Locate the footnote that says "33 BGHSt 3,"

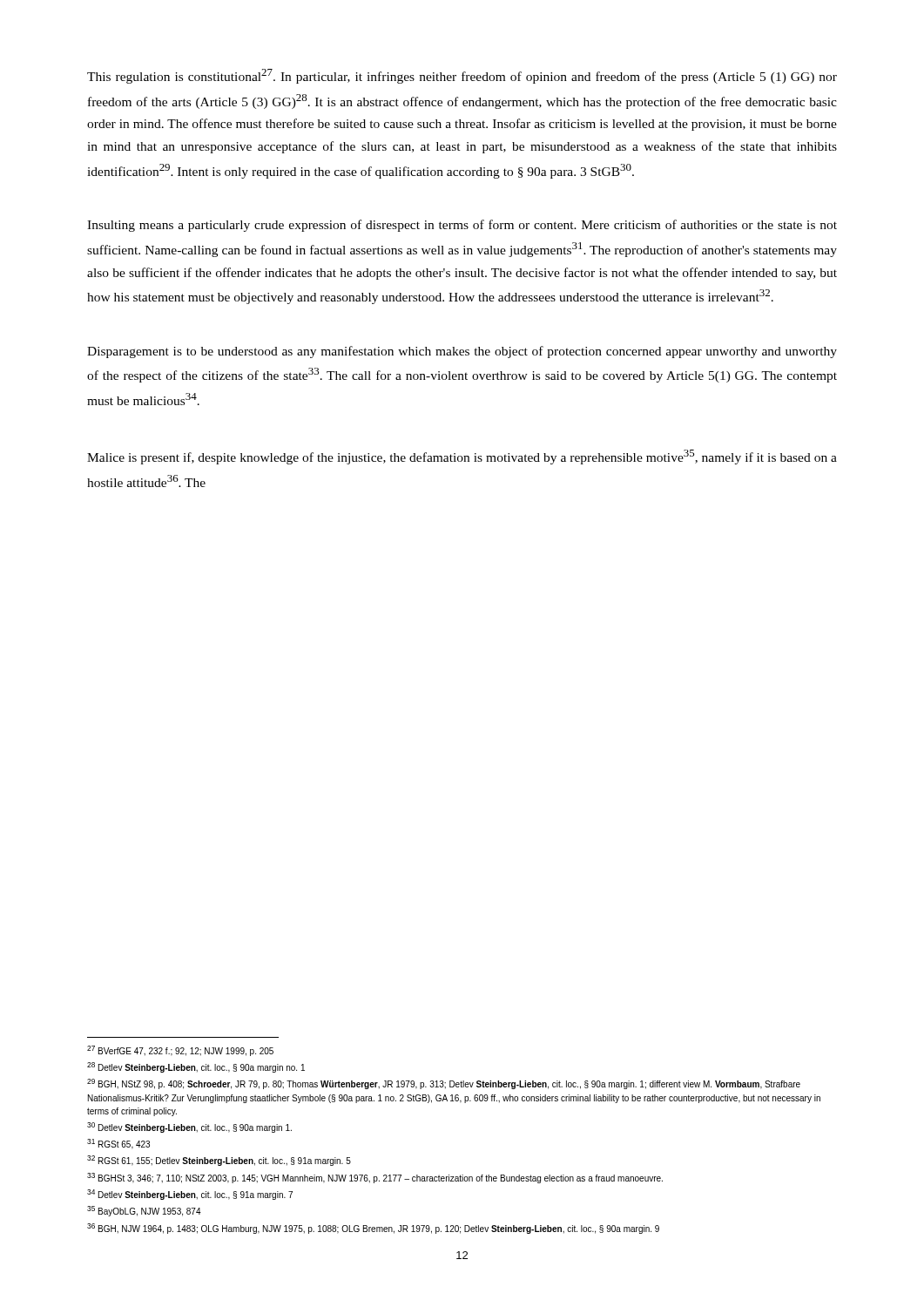pos(375,1177)
